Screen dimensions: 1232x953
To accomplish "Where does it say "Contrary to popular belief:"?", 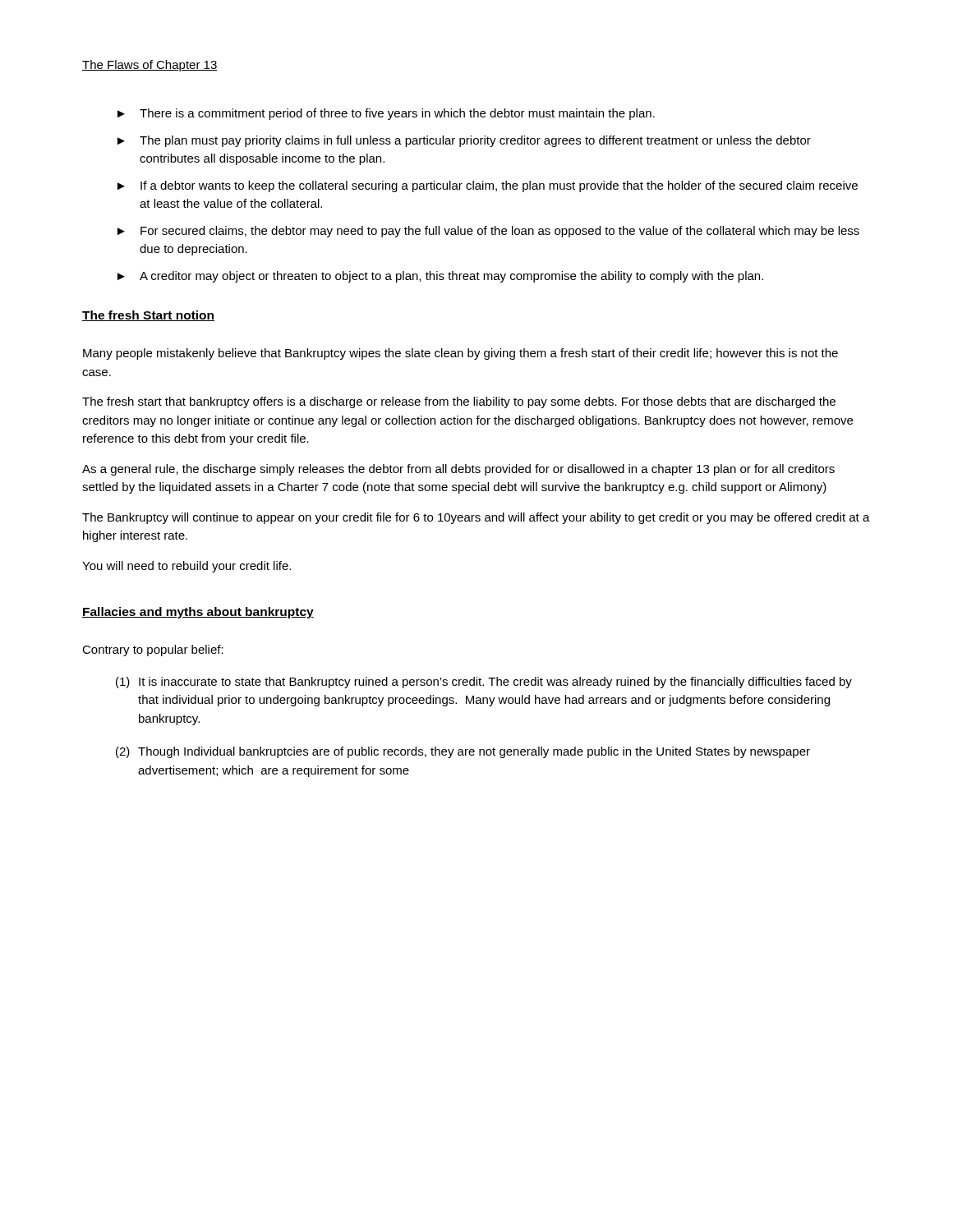I will 153,649.
